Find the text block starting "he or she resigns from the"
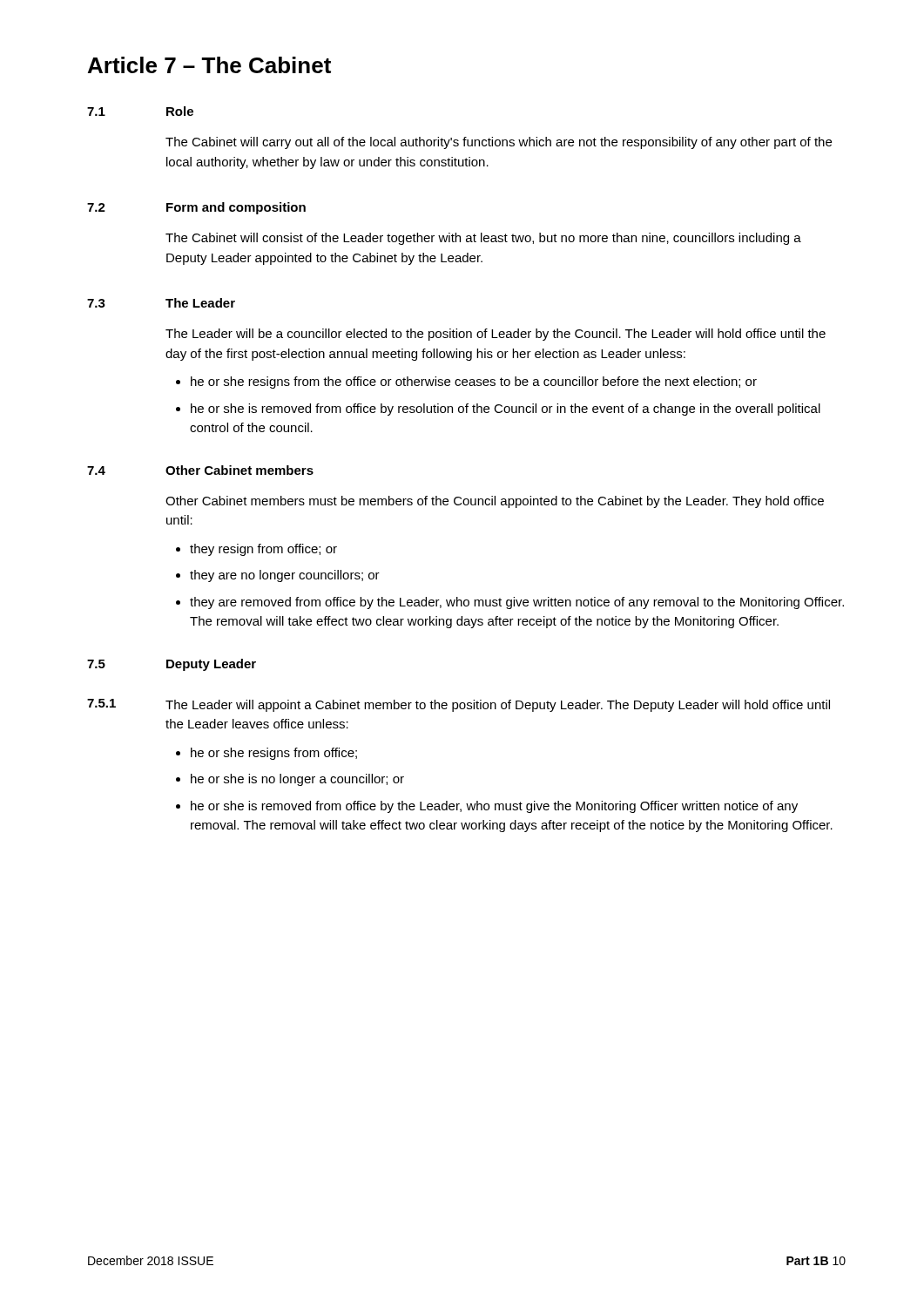924x1307 pixels. pyautogui.click(x=473, y=381)
